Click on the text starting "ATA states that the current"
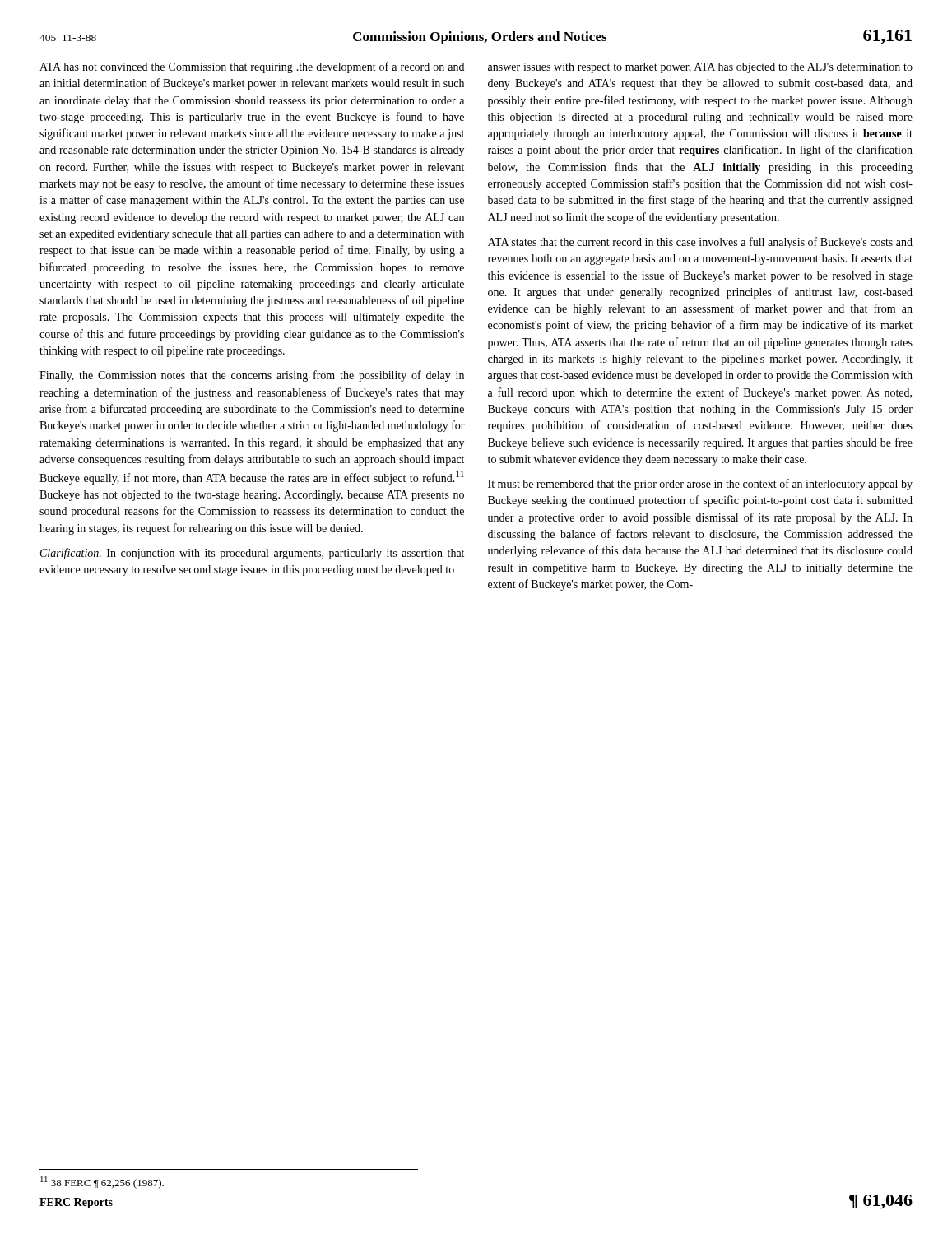 (x=700, y=351)
